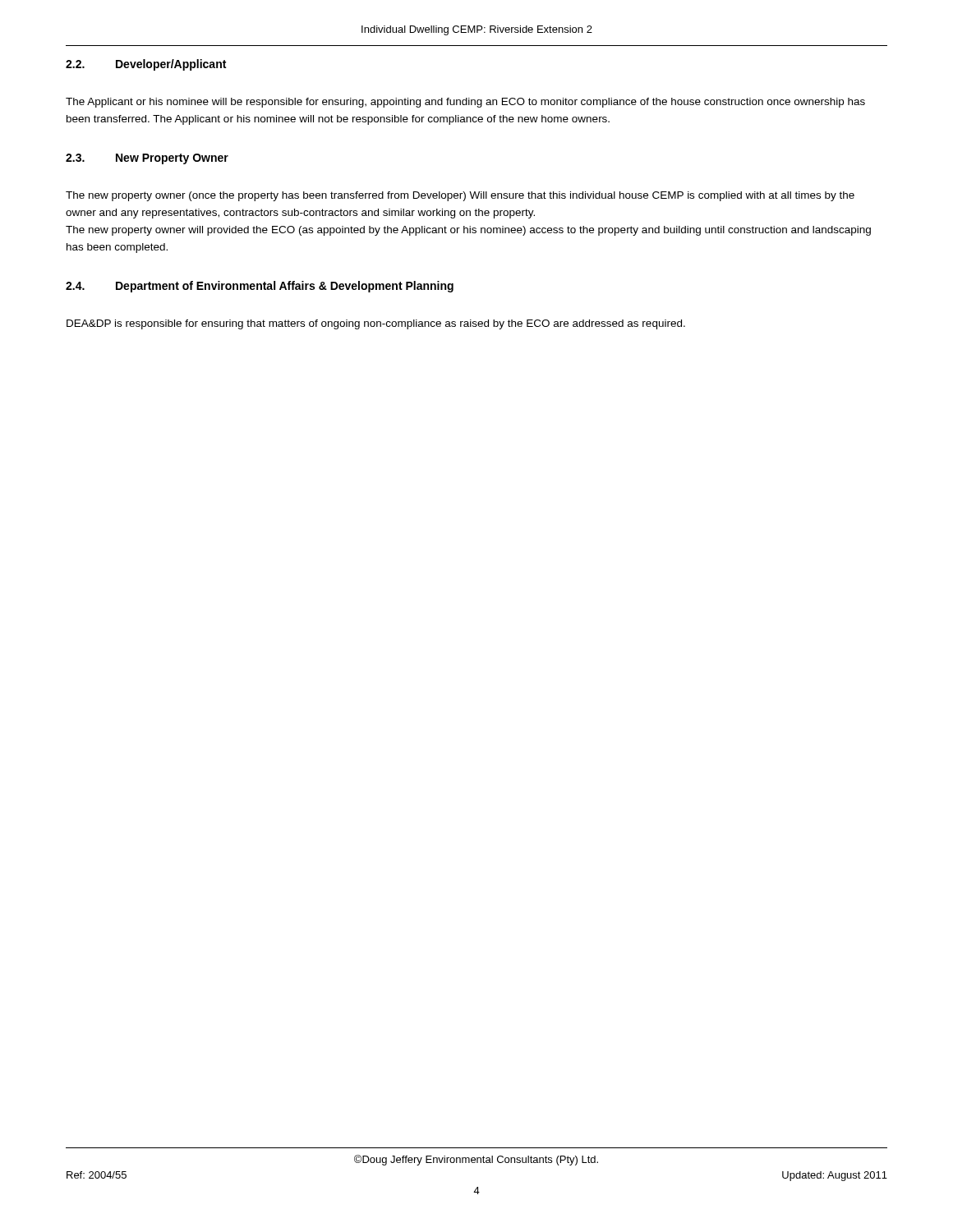Find the block starting "The Applicant or his"
This screenshot has height=1232, width=953.
[x=476, y=111]
